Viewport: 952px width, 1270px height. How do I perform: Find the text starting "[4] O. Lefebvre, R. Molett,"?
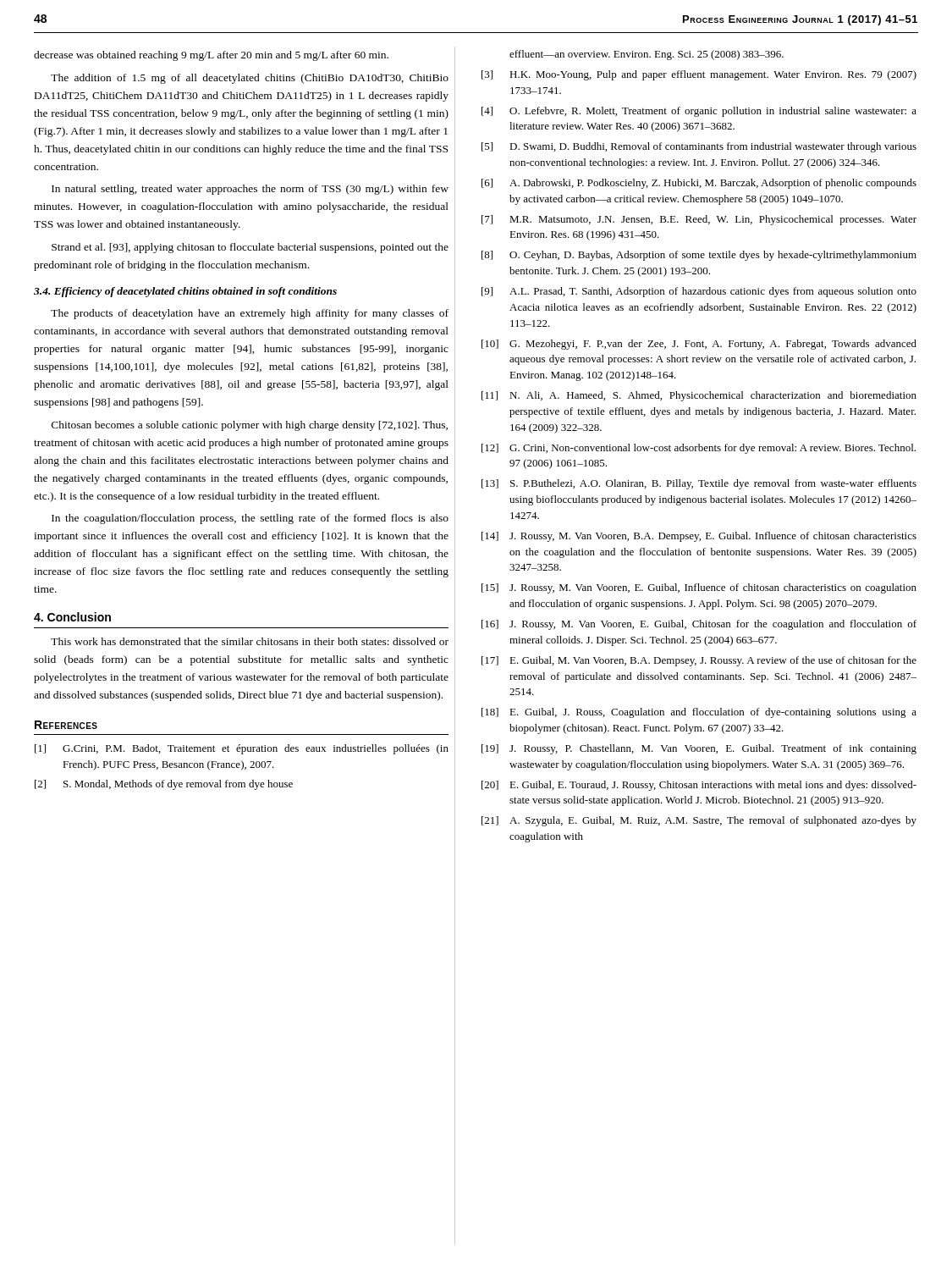coord(699,119)
